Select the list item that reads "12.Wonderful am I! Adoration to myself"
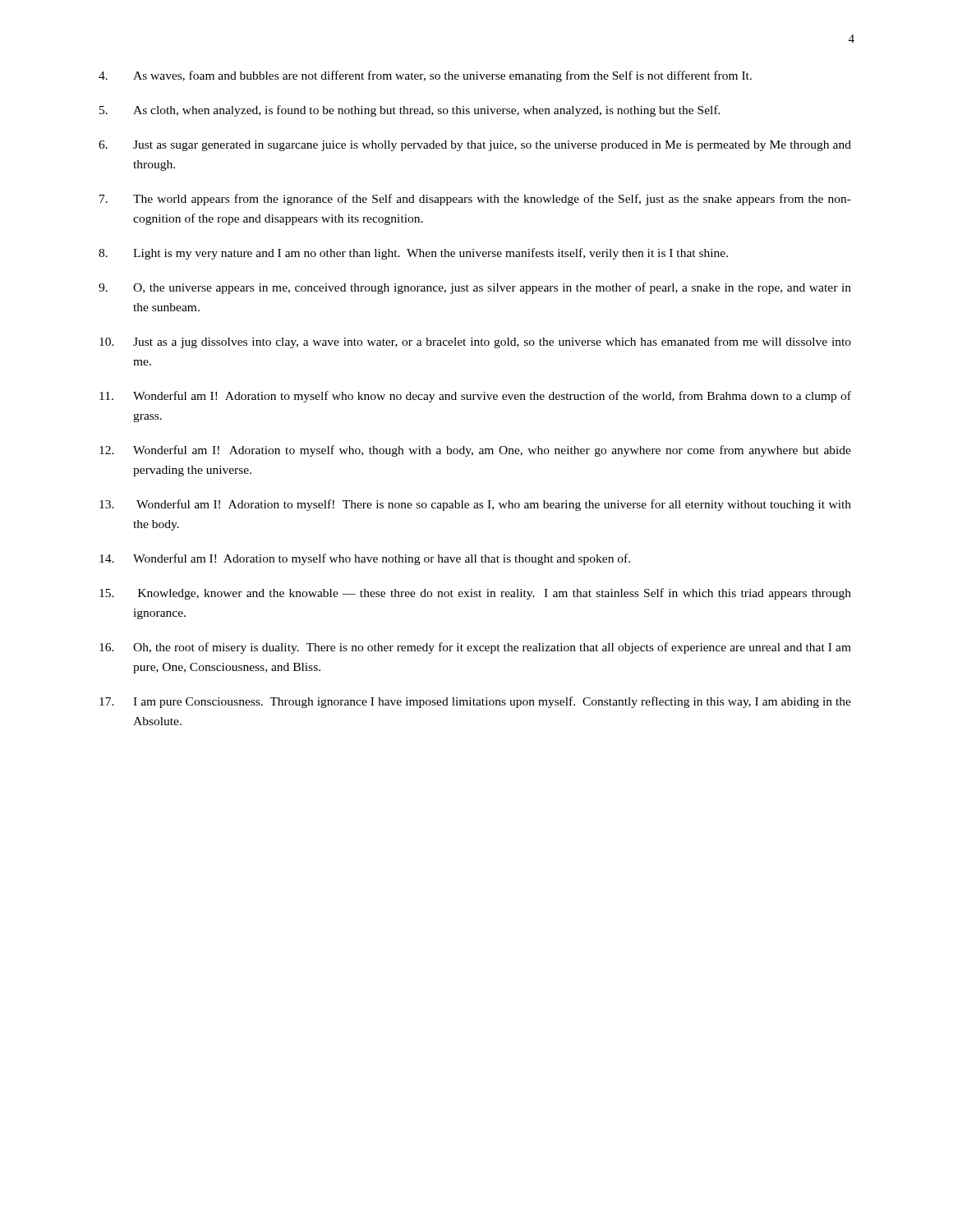 (475, 460)
